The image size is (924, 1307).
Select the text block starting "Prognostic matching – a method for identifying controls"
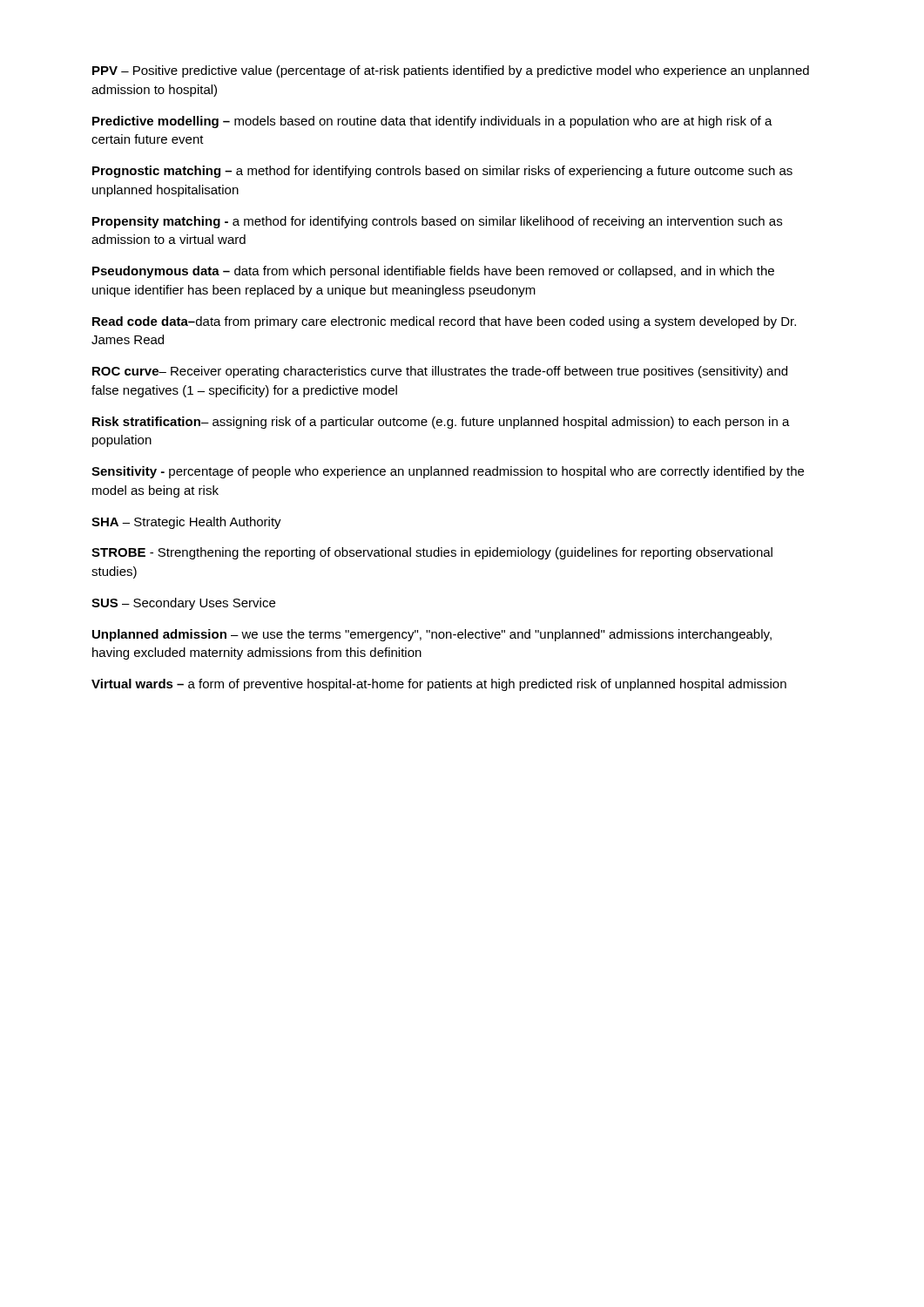(x=442, y=180)
